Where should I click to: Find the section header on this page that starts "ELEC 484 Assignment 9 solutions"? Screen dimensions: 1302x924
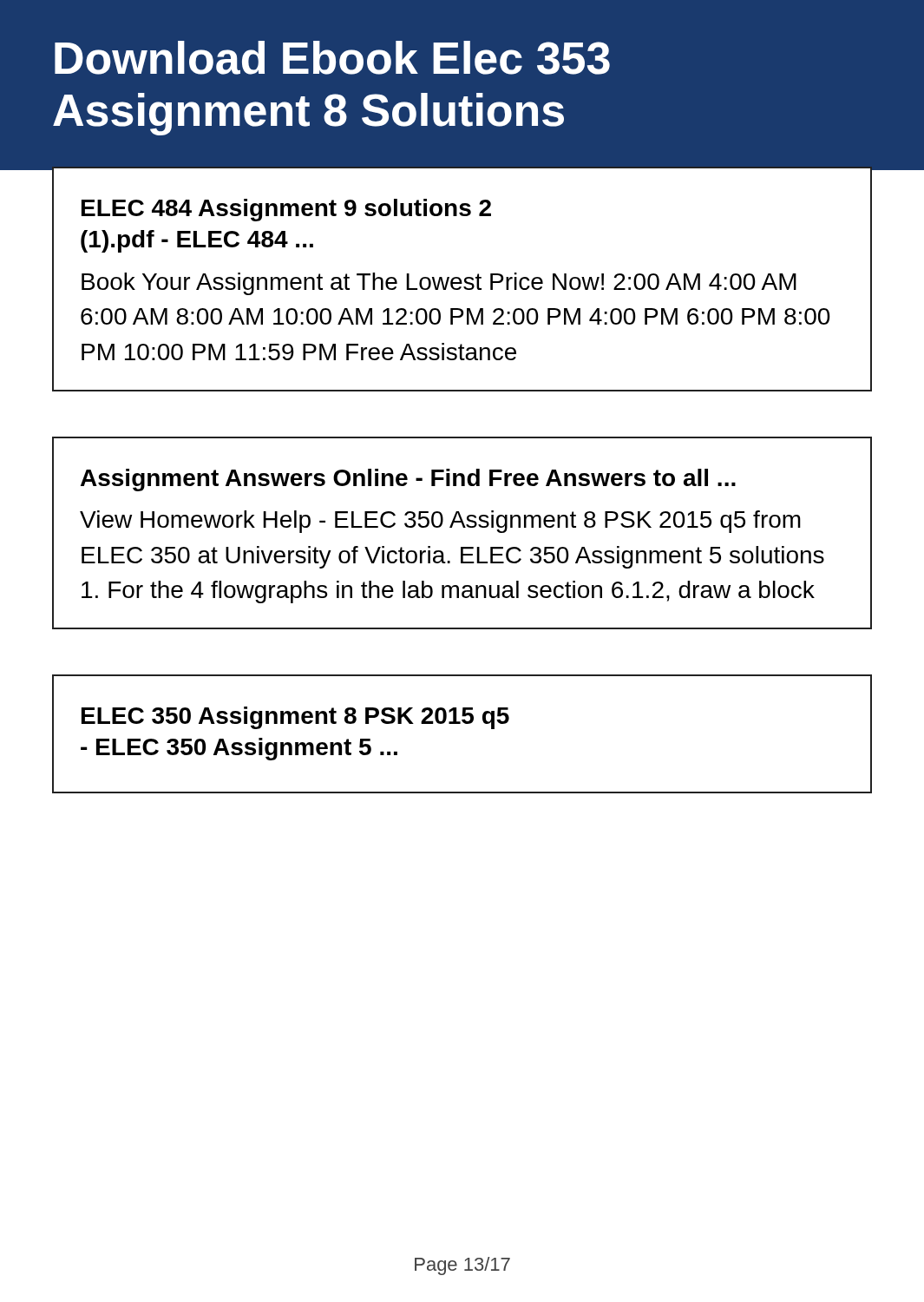point(286,224)
